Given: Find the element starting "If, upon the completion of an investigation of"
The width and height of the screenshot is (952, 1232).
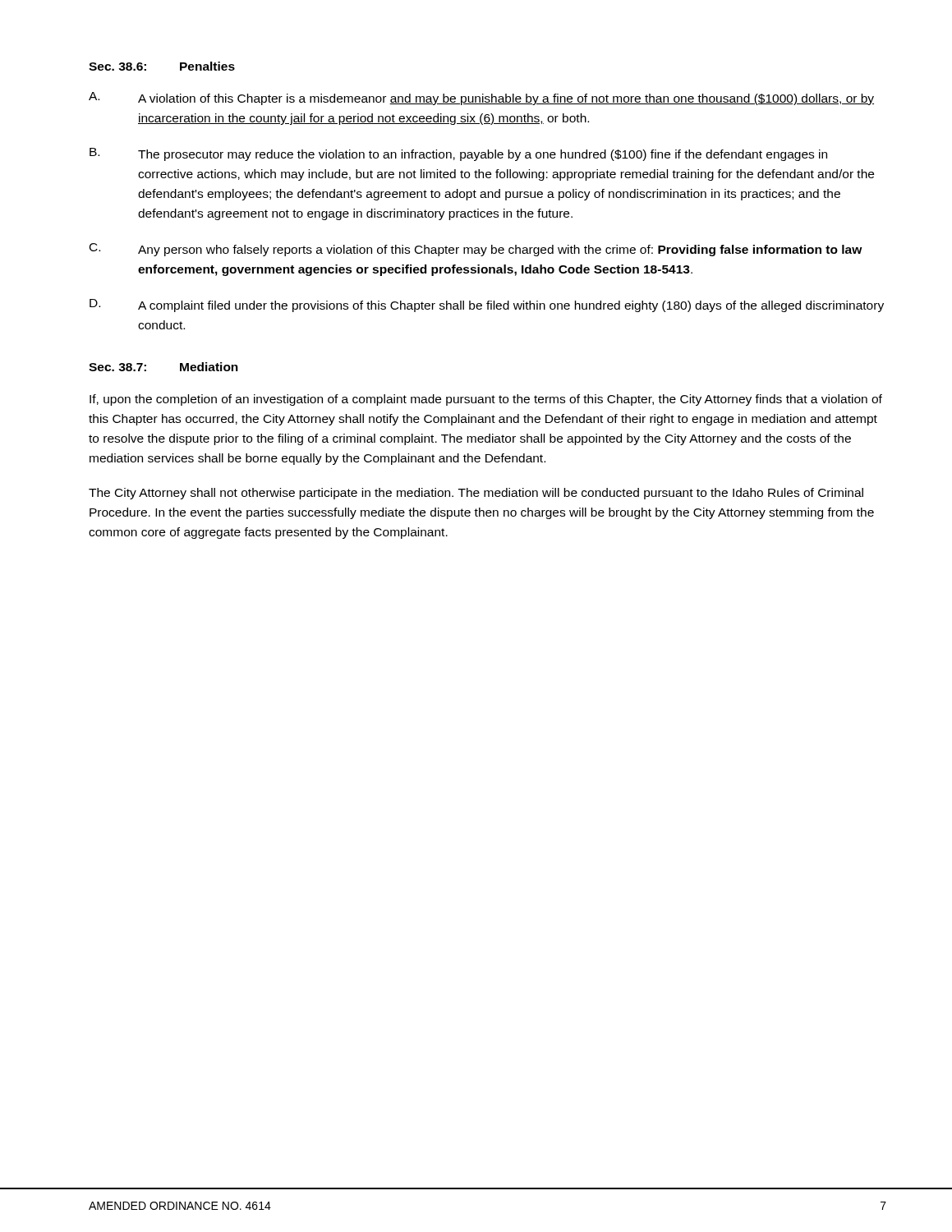Looking at the screenshot, I should 485,428.
